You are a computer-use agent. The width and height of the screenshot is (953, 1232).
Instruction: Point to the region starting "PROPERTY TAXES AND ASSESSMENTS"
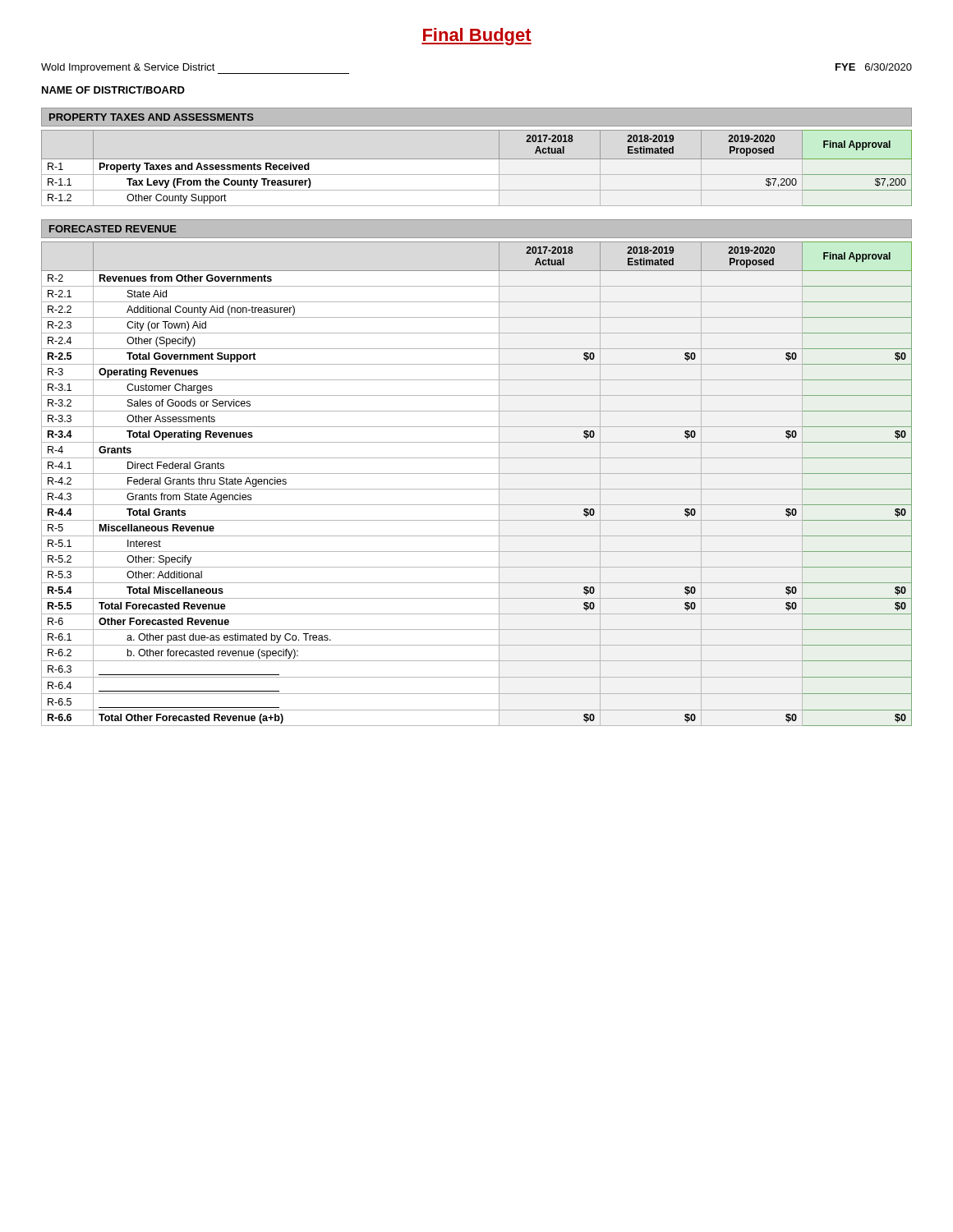coord(151,117)
